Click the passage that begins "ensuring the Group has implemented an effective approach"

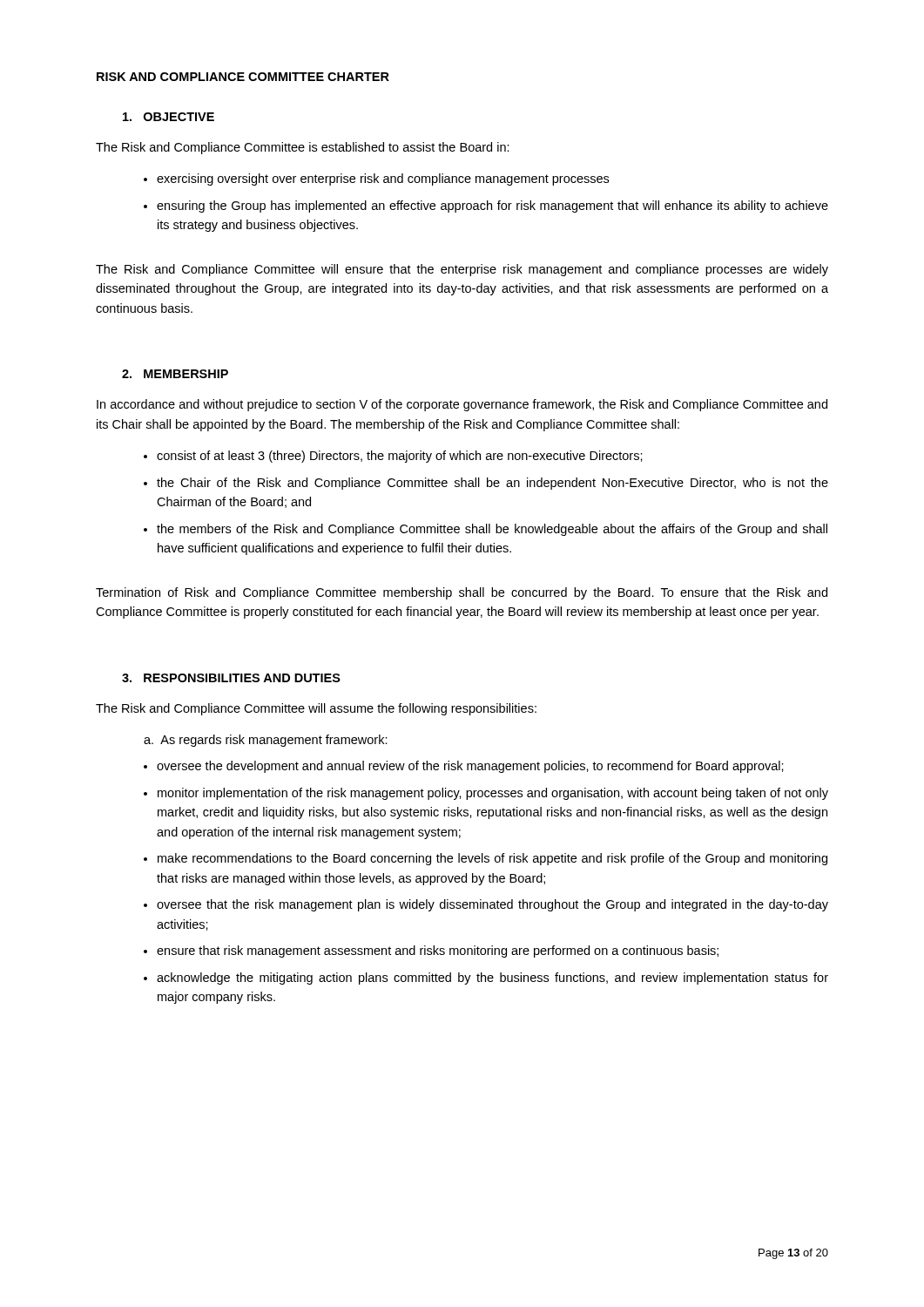(x=492, y=215)
